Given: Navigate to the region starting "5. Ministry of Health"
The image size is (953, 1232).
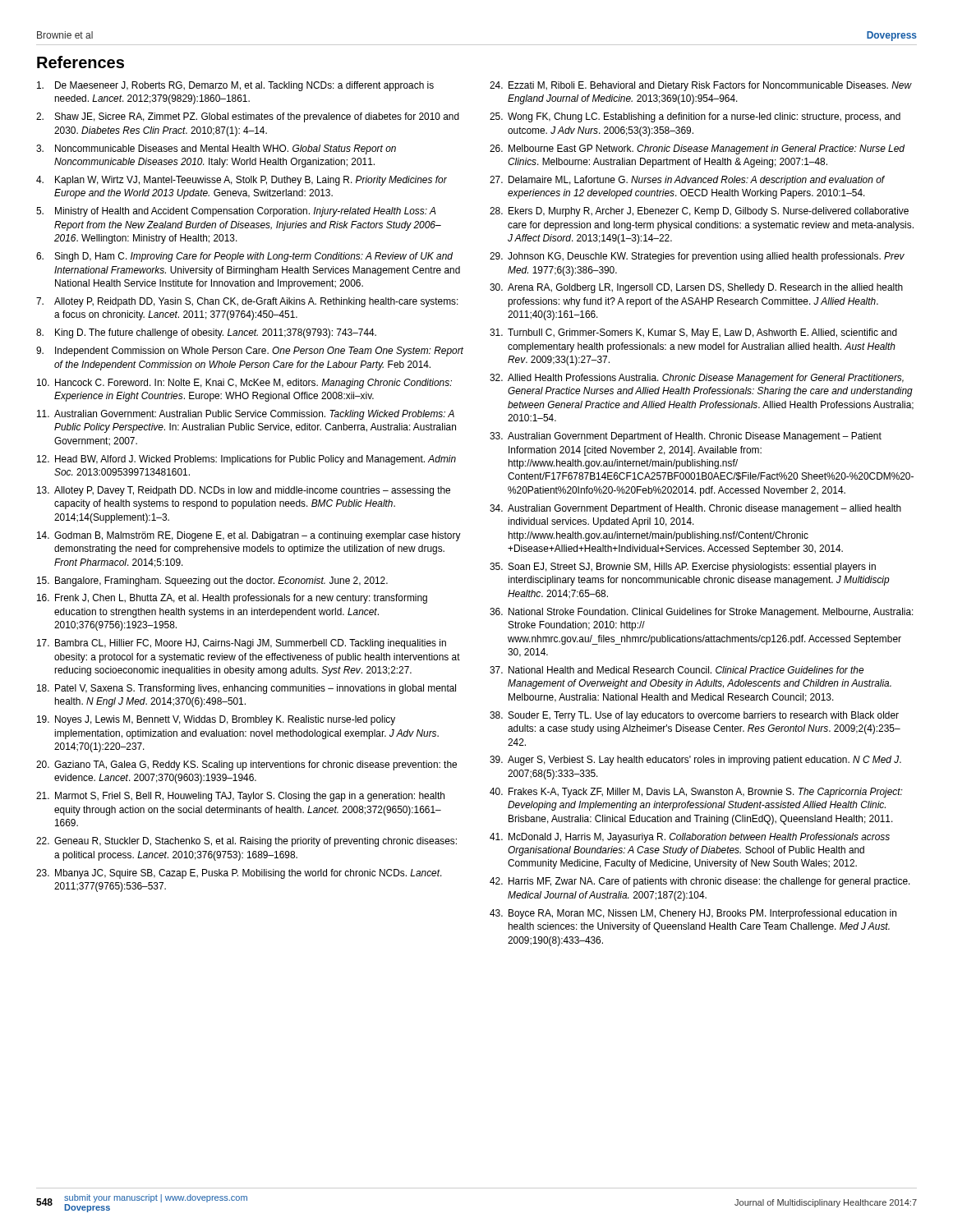Looking at the screenshot, I should point(250,225).
